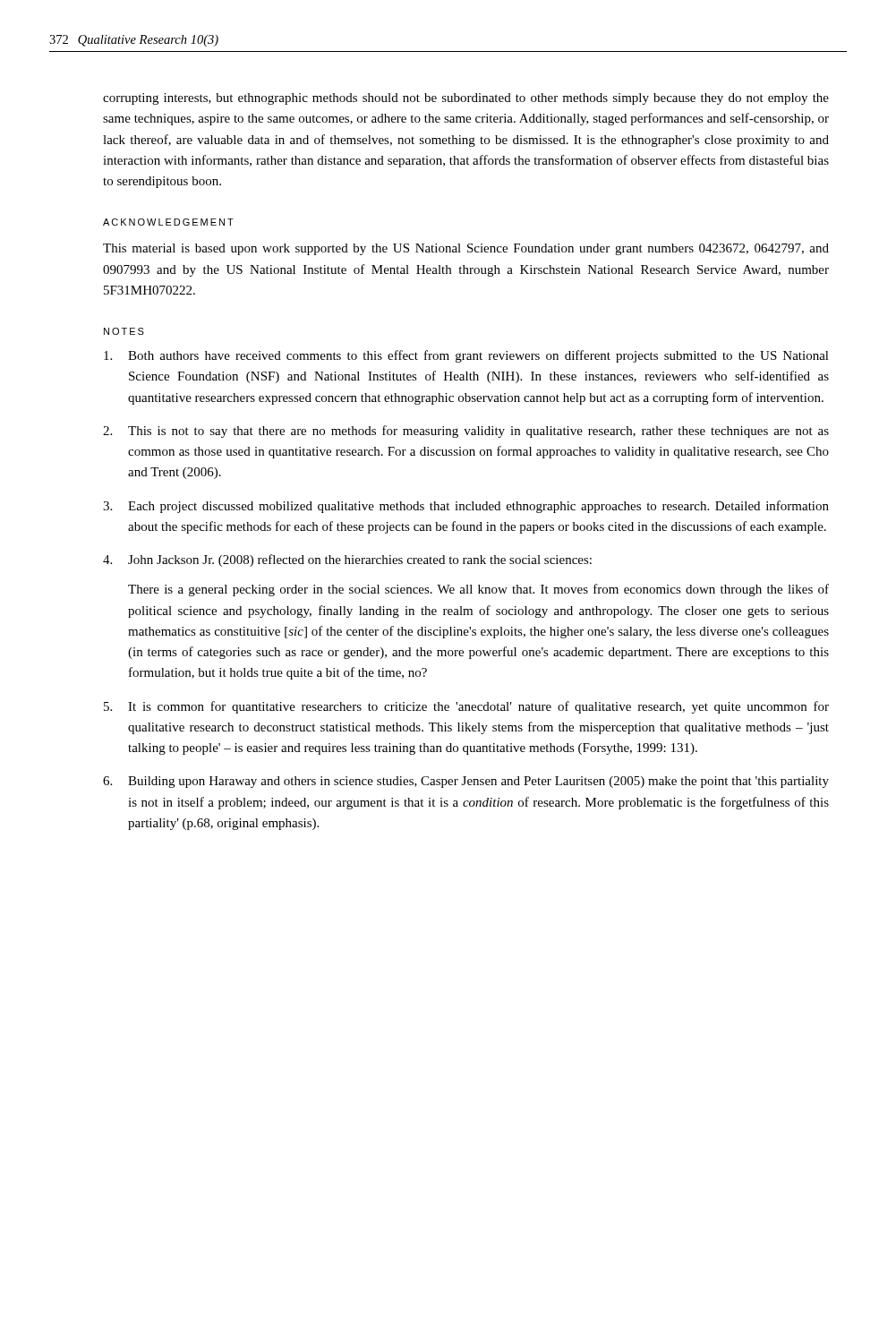Select the list item with the text "5. It is common"
Image resolution: width=896 pixels, height=1343 pixels.
click(x=466, y=727)
